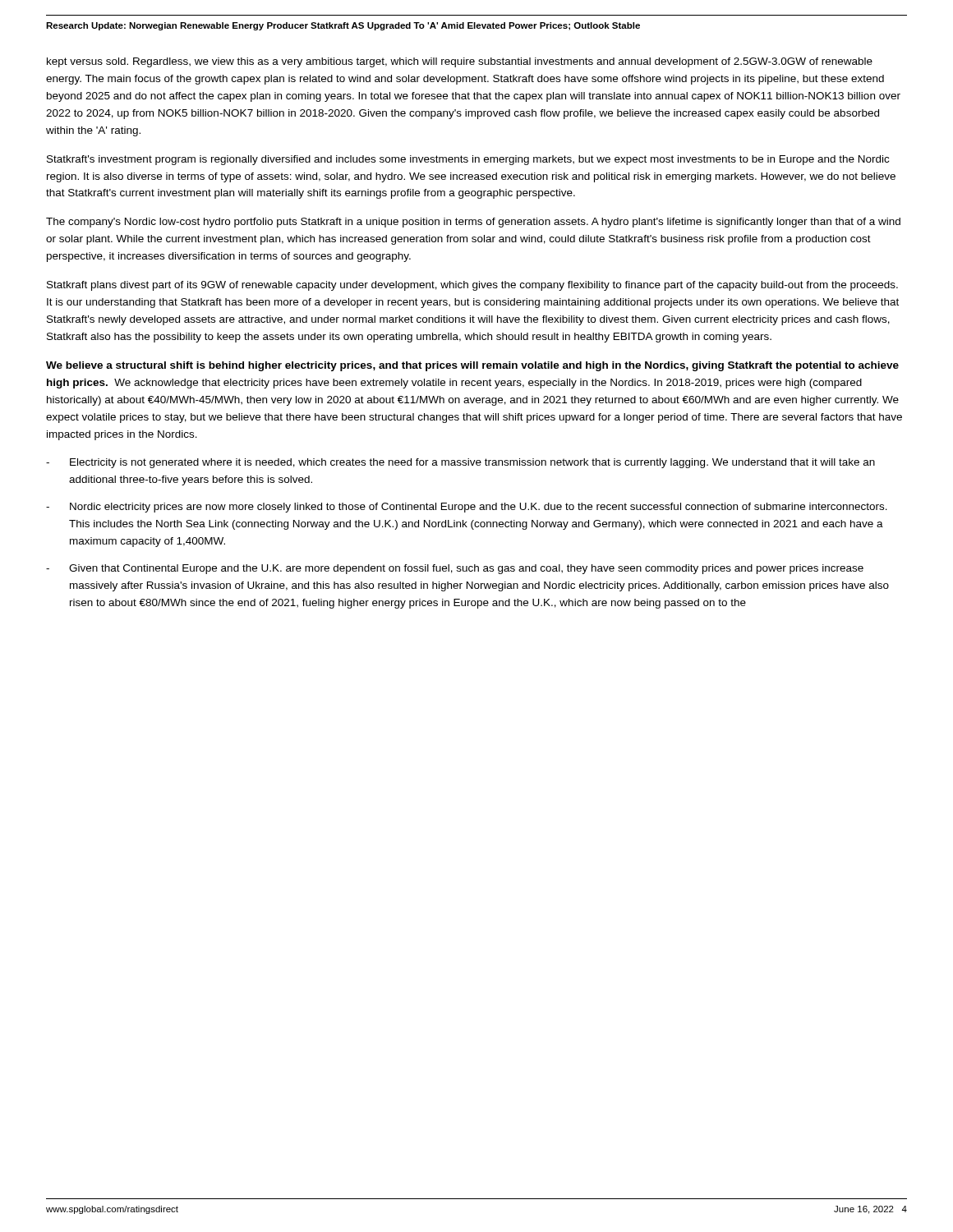Locate the text block that reads "kept versus sold. Regardless, we view this as"
Screen dimensions: 1232x953
pyautogui.click(x=473, y=96)
